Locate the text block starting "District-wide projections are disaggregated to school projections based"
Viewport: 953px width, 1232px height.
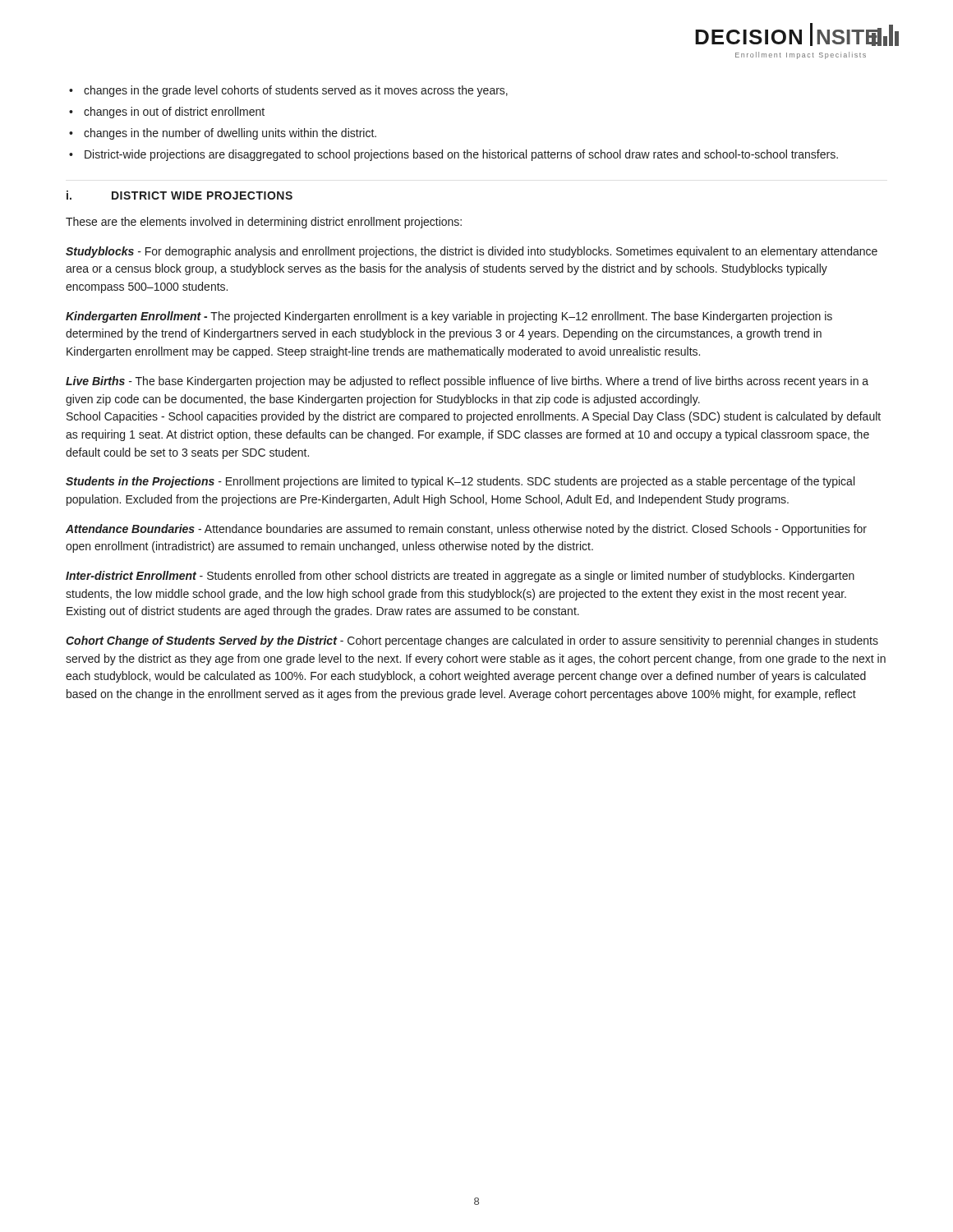click(461, 154)
